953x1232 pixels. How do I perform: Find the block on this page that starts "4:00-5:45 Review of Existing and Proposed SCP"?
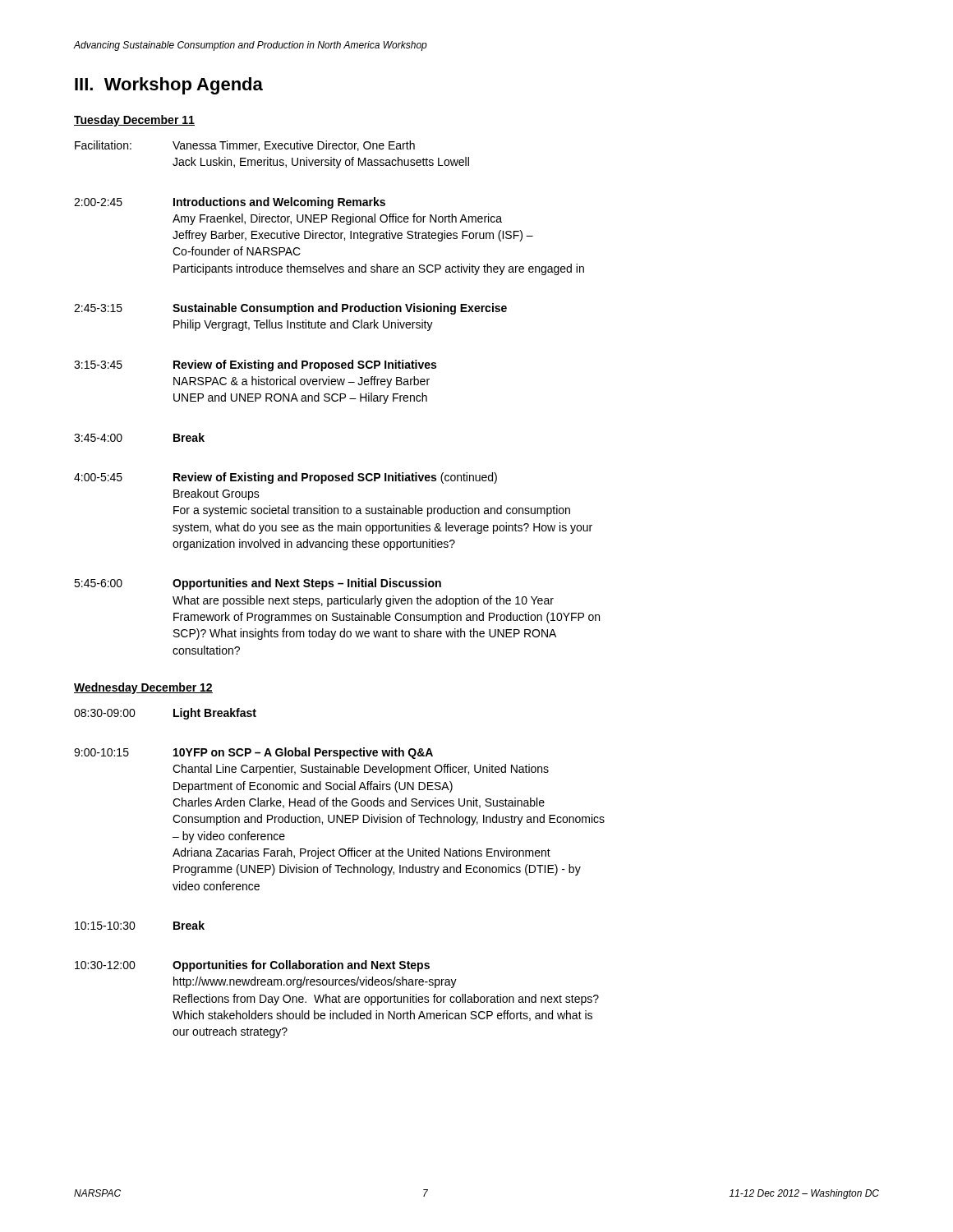(476, 511)
